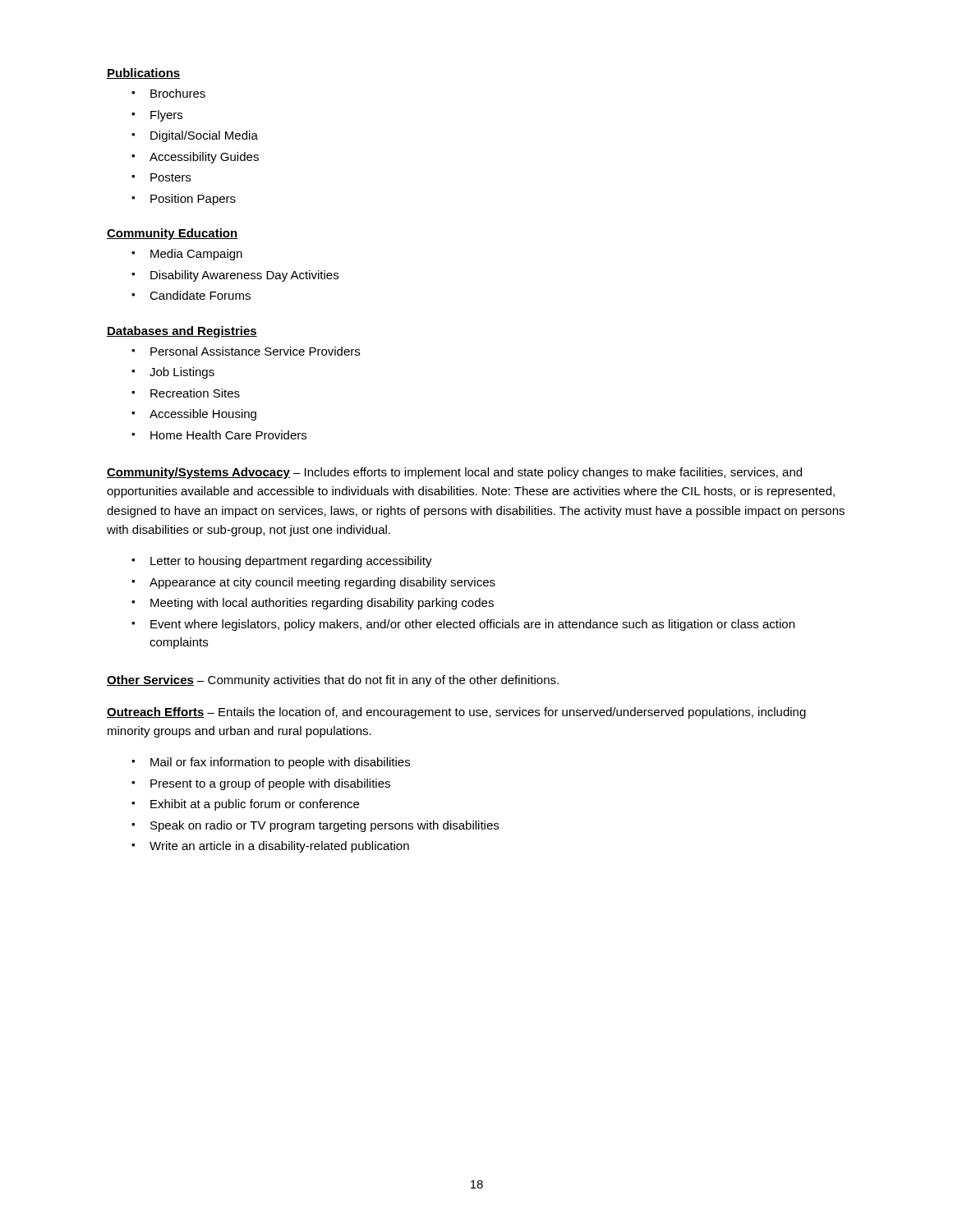The height and width of the screenshot is (1232, 953).
Task: Locate the region starting "Recreation Sites"
Action: tap(195, 393)
